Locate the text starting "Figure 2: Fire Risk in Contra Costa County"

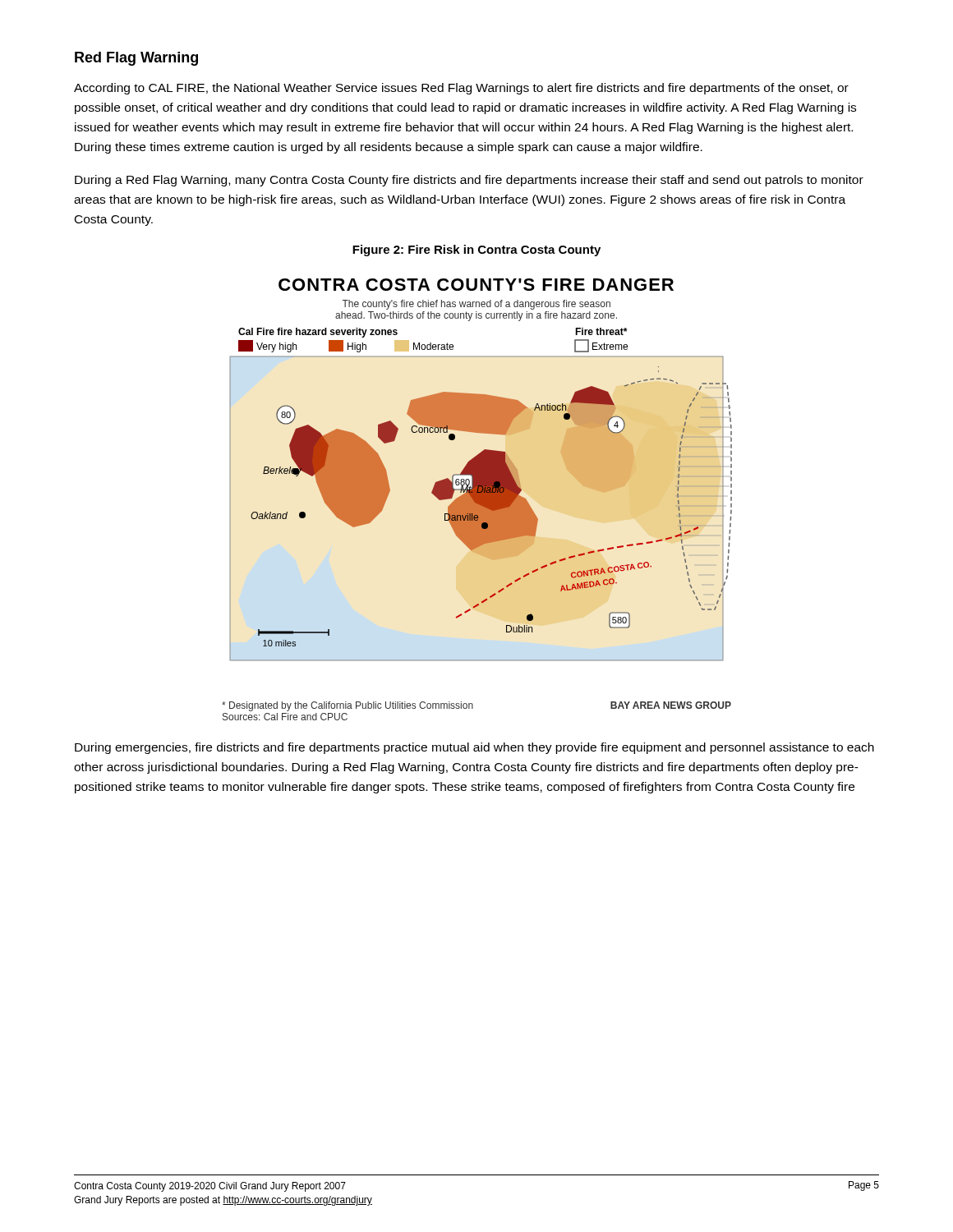[x=476, y=249]
